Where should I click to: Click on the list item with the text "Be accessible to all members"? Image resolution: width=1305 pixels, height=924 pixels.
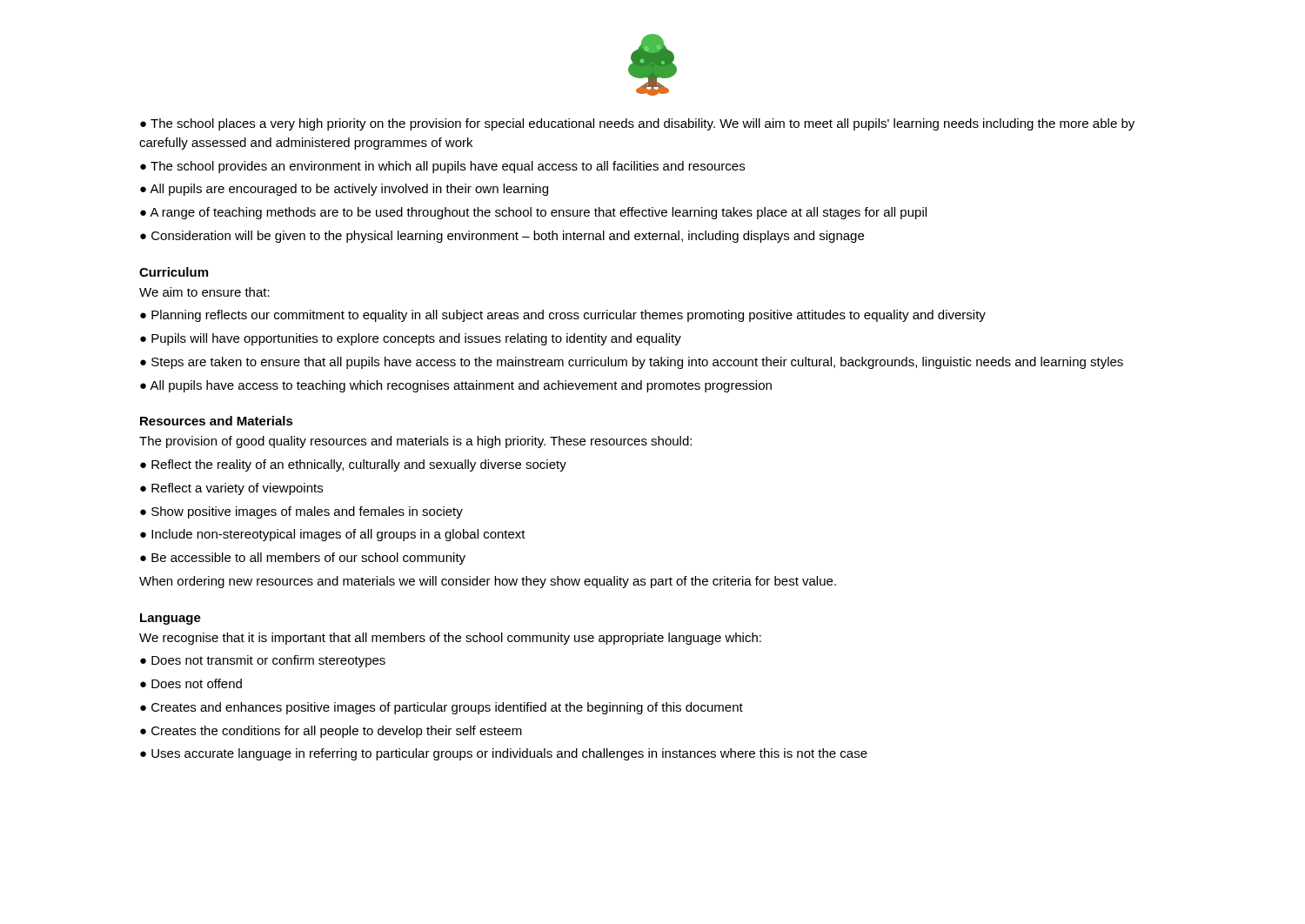(x=302, y=557)
